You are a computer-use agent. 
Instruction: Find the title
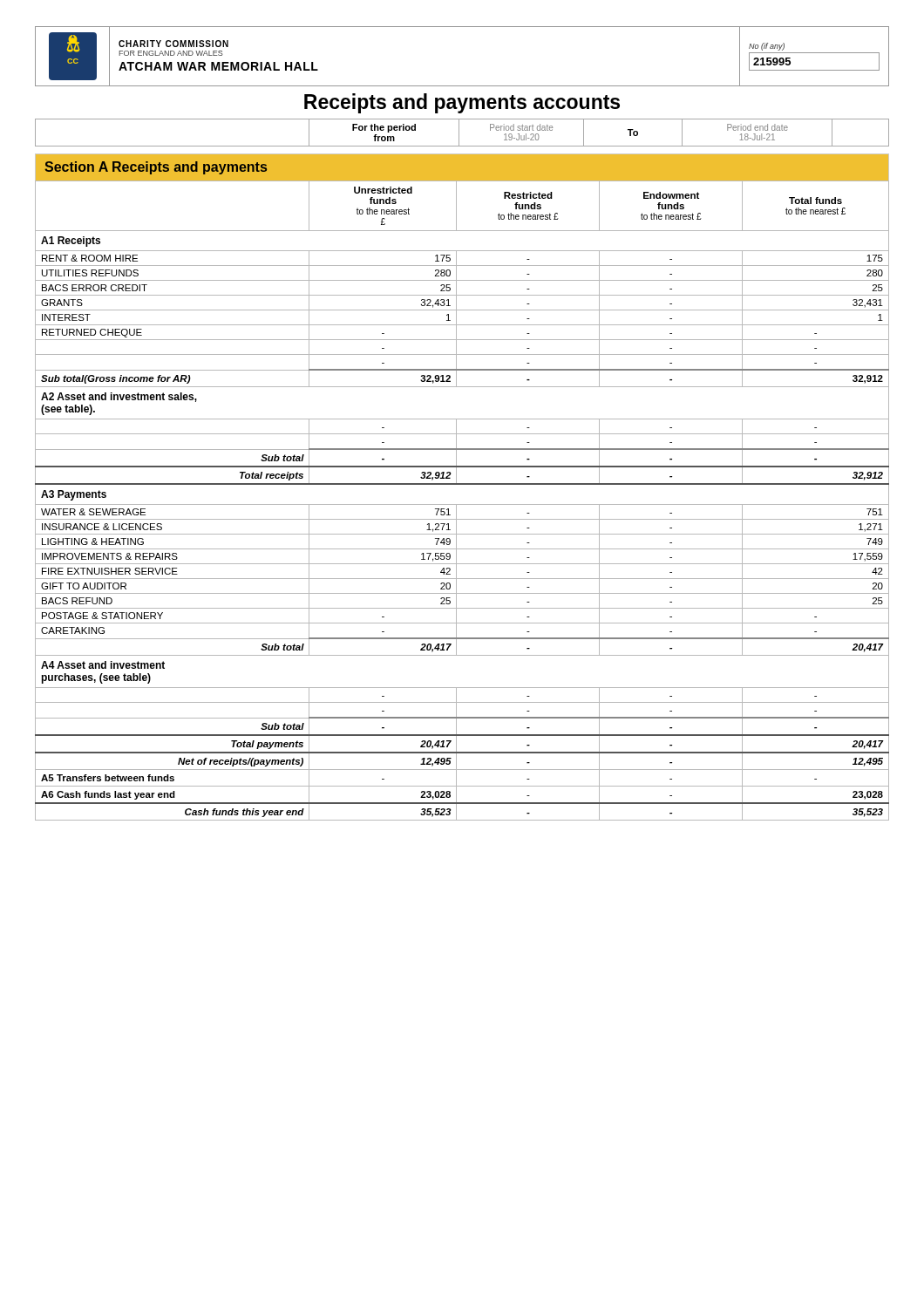[462, 102]
